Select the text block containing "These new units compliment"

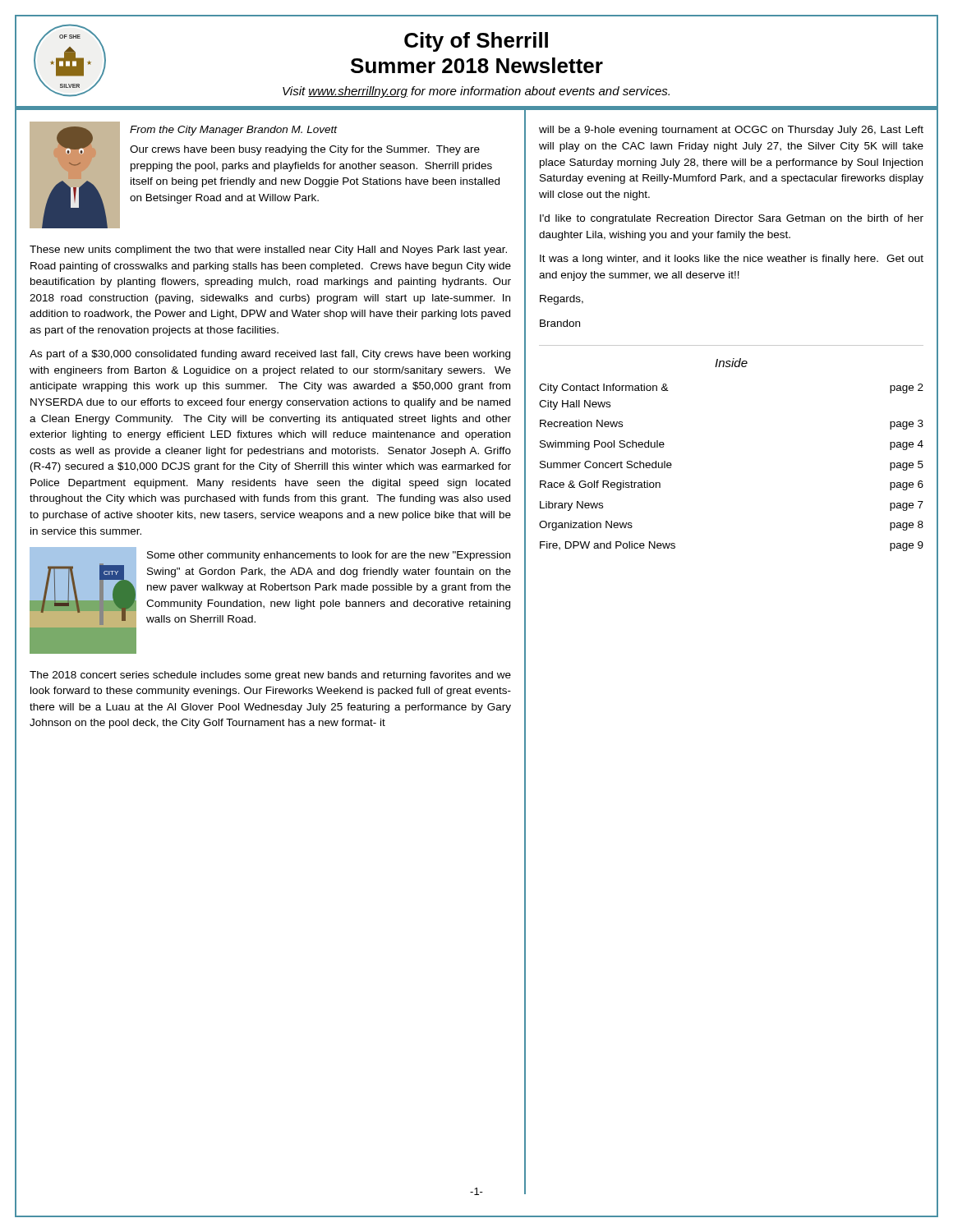point(270,290)
